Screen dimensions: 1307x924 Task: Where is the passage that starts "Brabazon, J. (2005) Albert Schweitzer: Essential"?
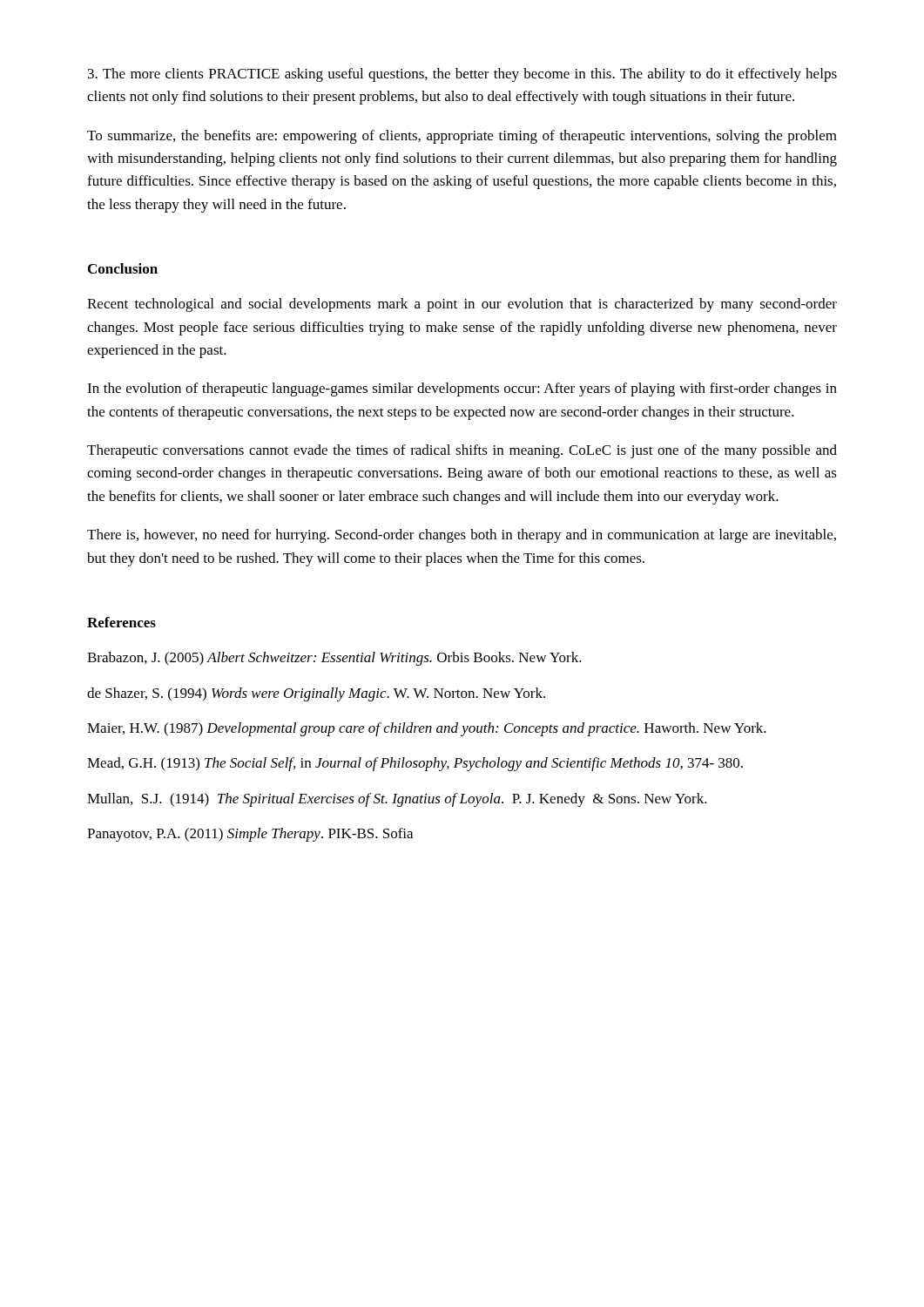point(335,658)
